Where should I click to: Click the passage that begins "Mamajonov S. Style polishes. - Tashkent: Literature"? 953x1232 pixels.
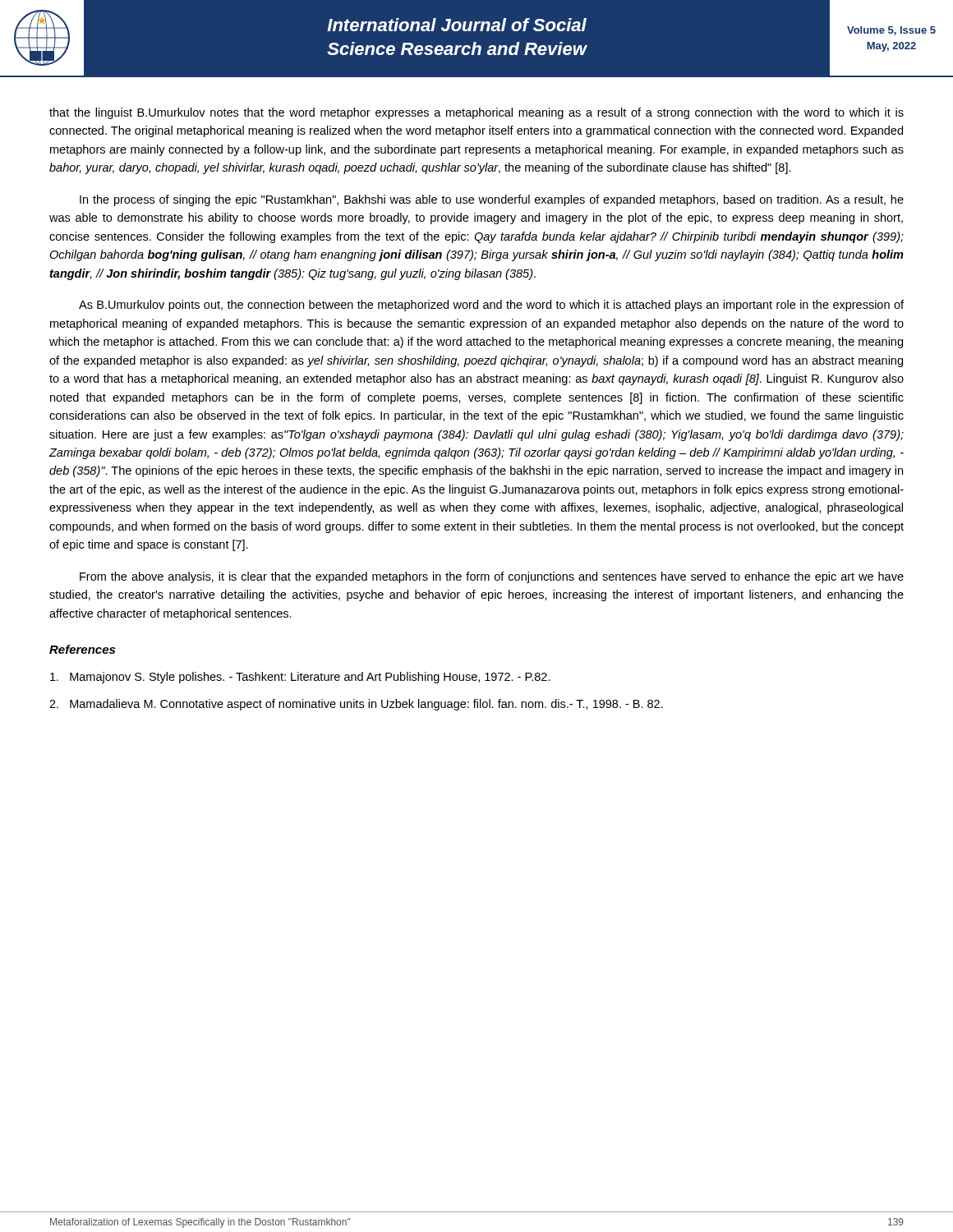tap(300, 677)
